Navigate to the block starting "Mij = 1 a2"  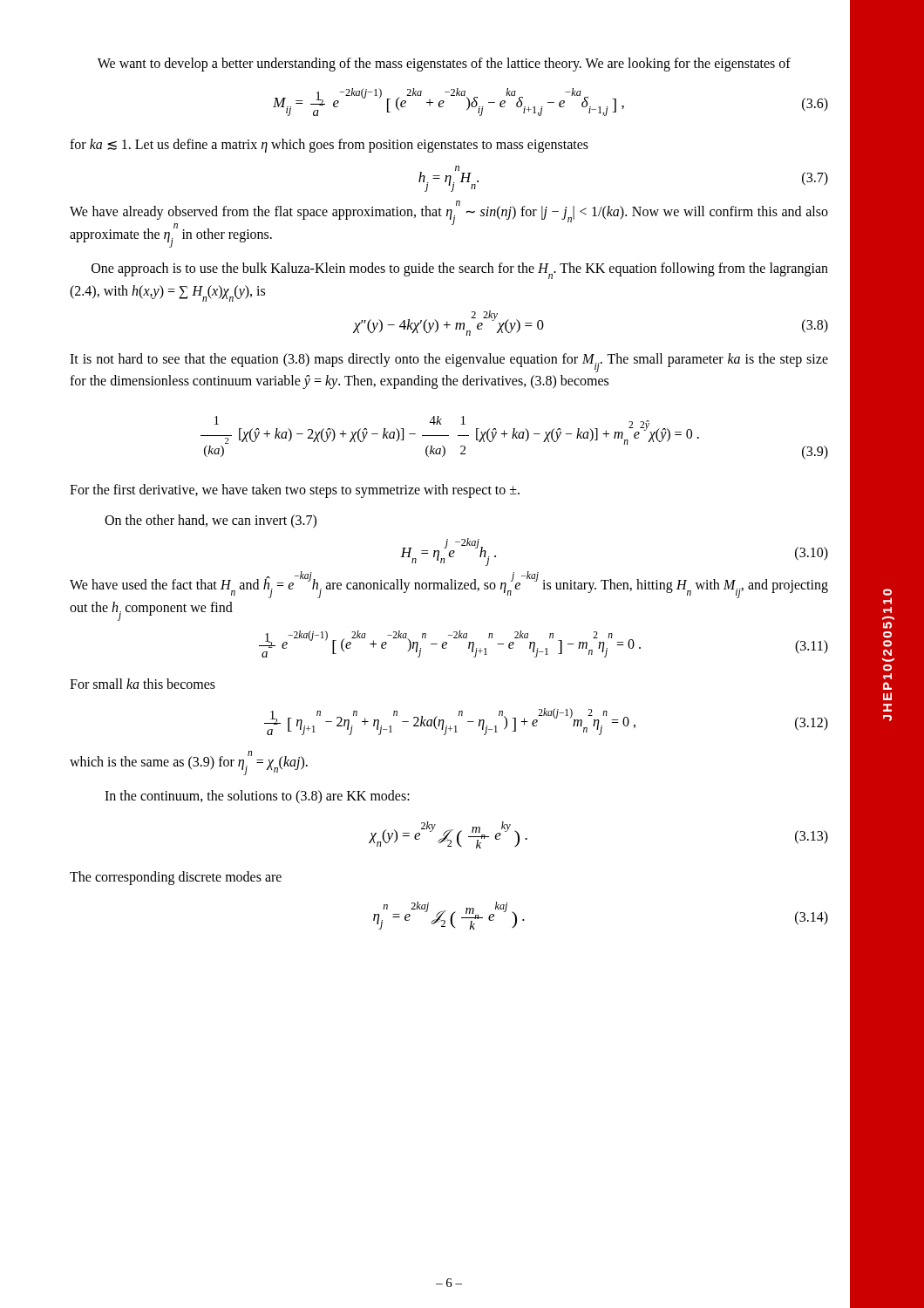click(551, 104)
